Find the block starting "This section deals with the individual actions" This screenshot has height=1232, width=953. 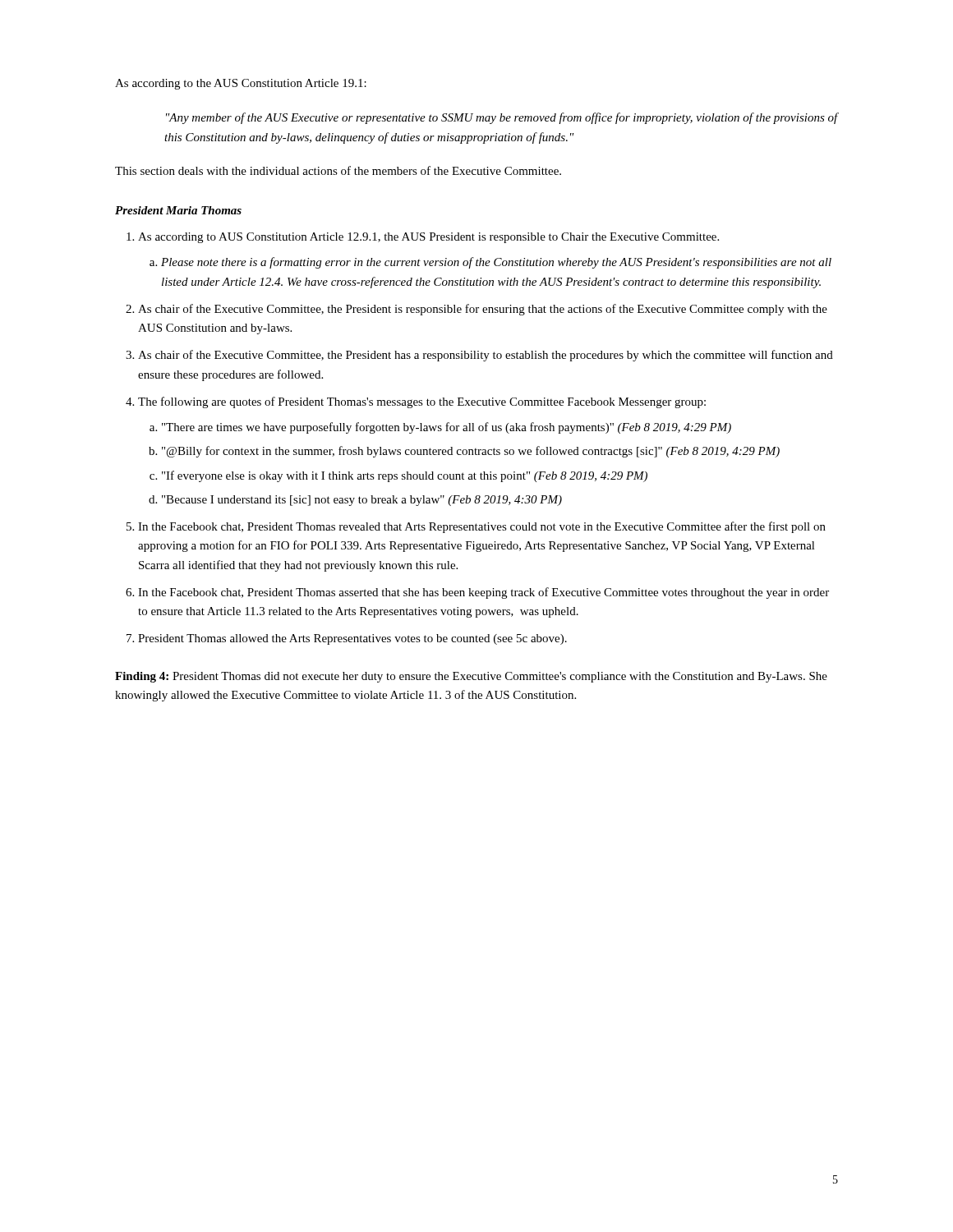point(339,171)
